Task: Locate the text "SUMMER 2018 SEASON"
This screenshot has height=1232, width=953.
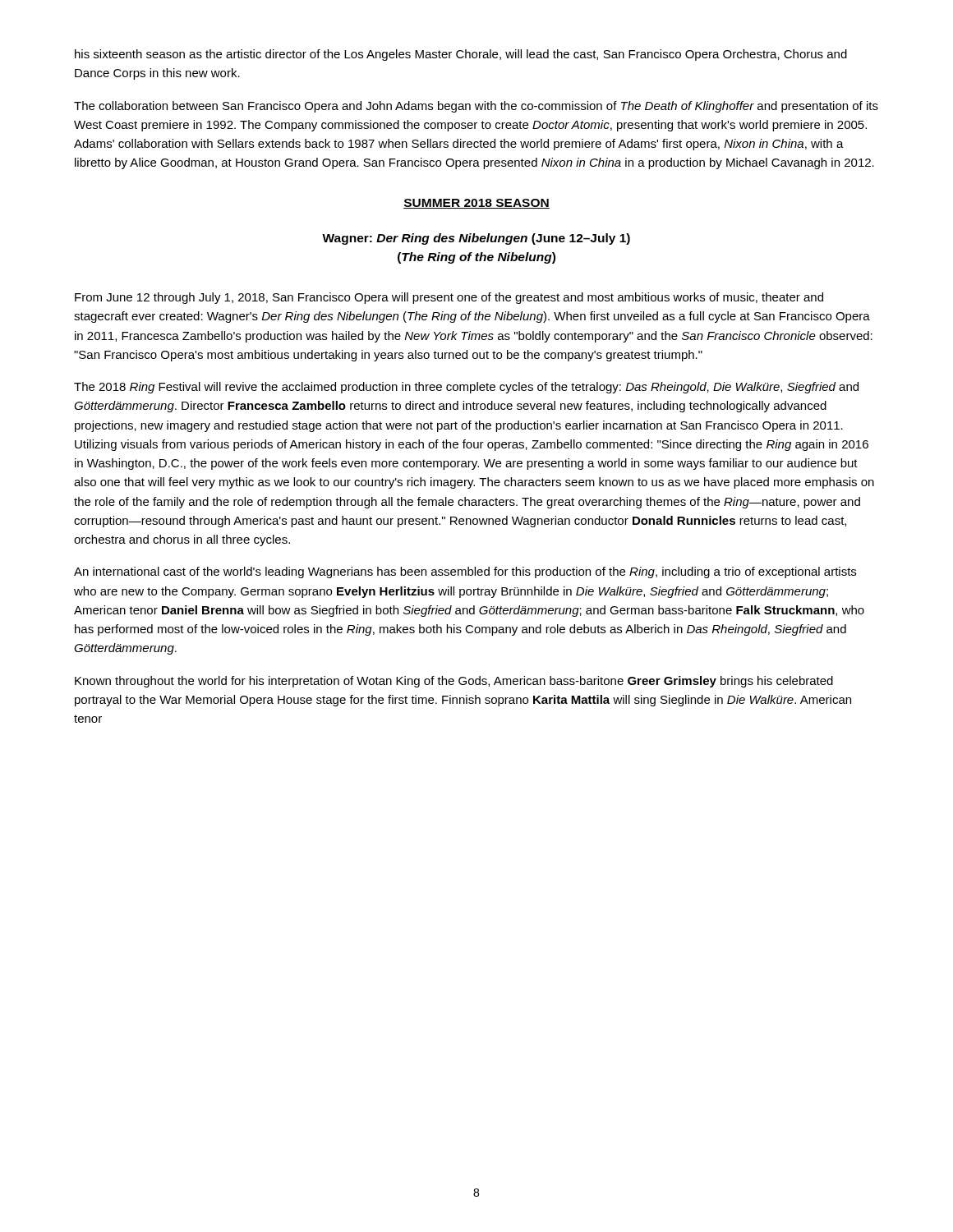Action: point(476,202)
